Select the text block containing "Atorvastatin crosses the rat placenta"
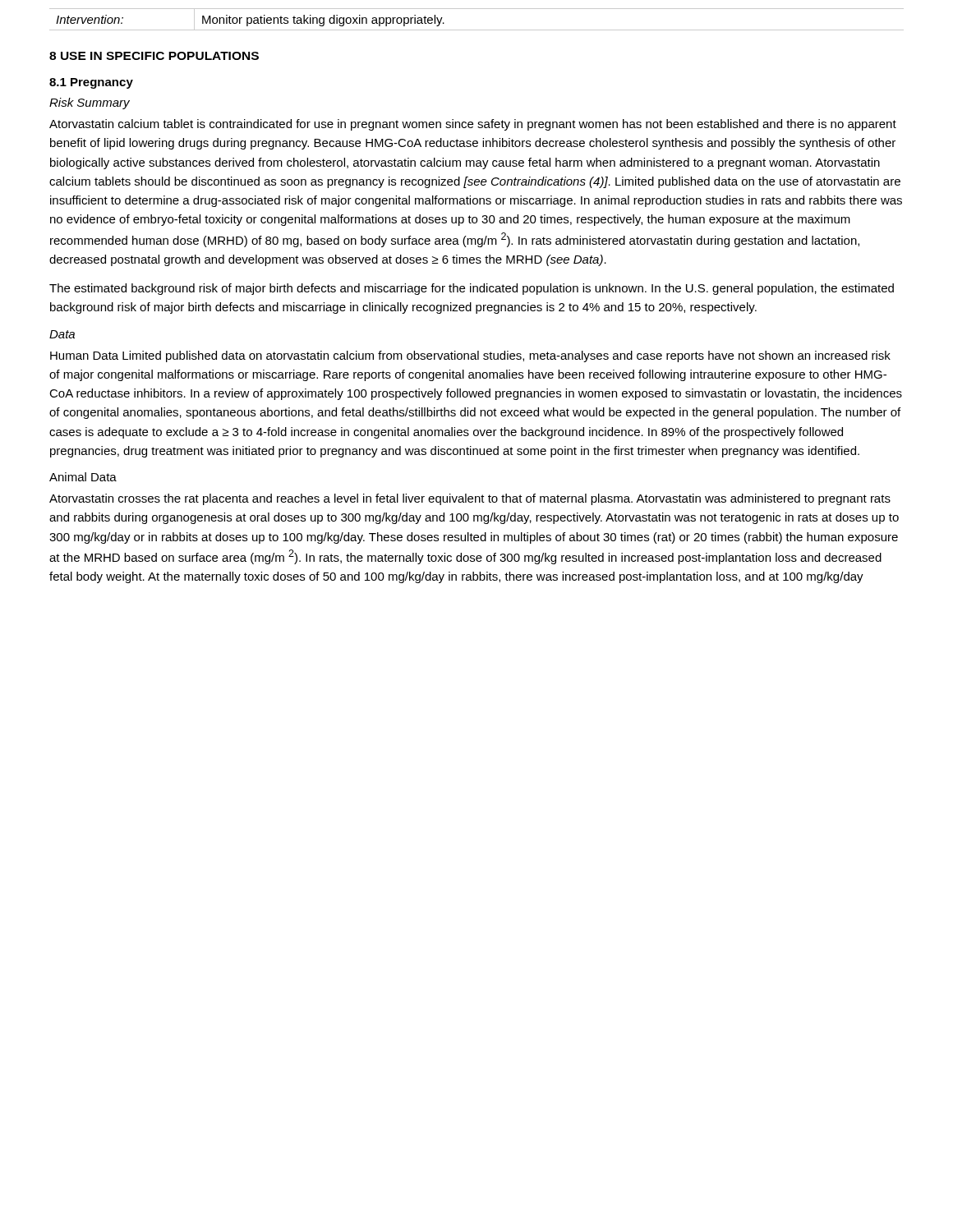Image resolution: width=953 pixels, height=1232 pixels. point(476,537)
